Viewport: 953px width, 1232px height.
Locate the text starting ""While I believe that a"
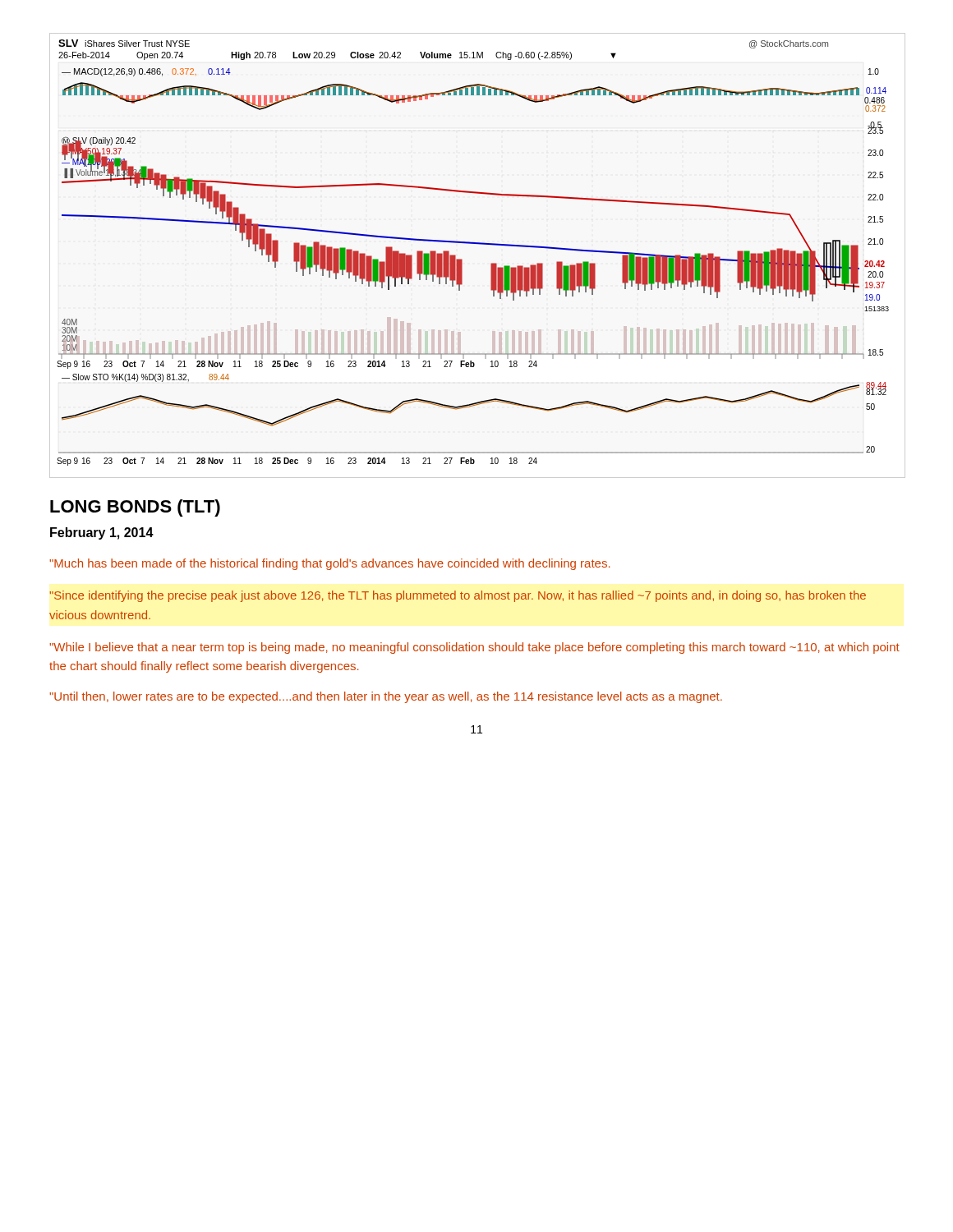pyautogui.click(x=474, y=656)
